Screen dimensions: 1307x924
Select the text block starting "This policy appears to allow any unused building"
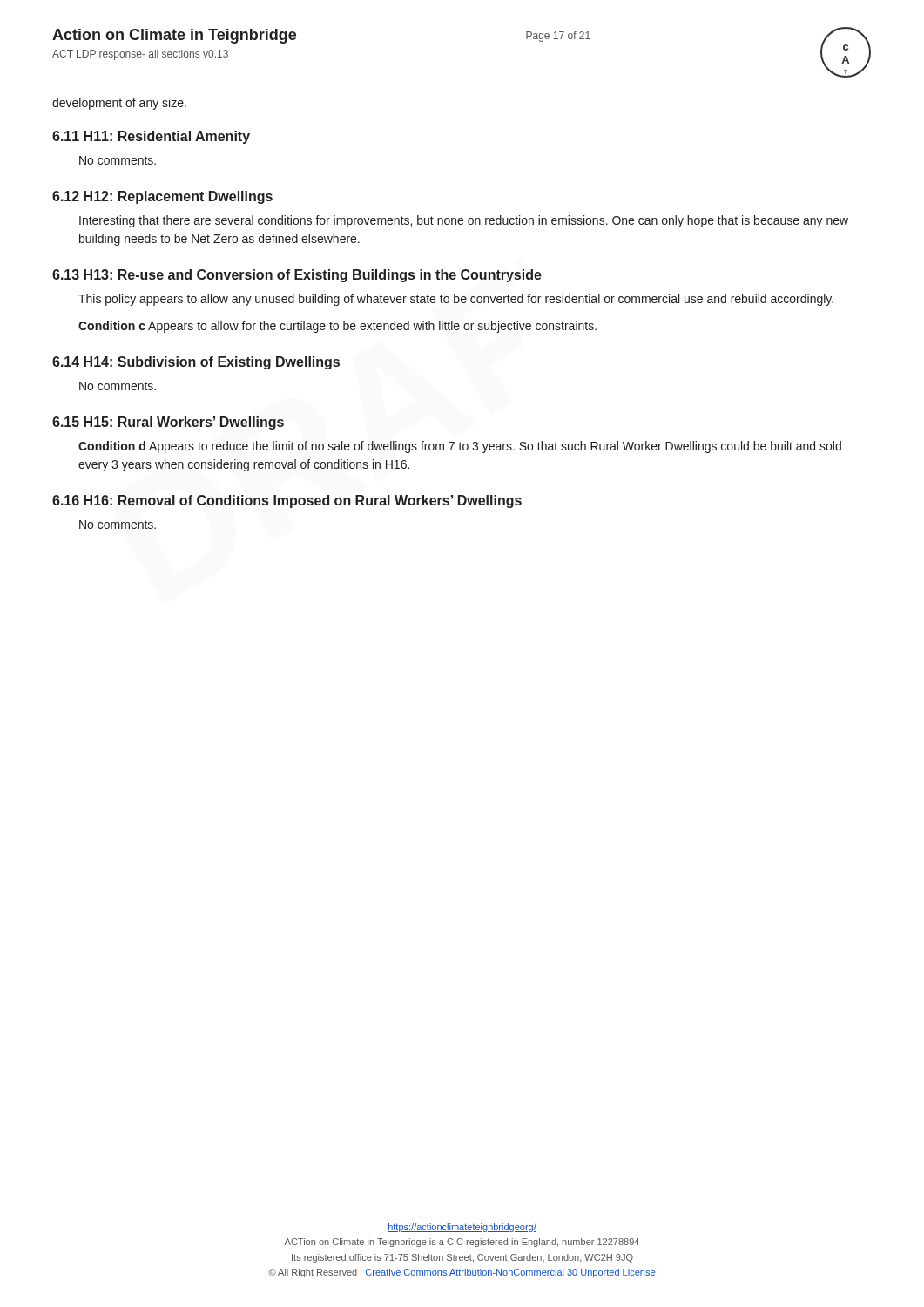(456, 299)
